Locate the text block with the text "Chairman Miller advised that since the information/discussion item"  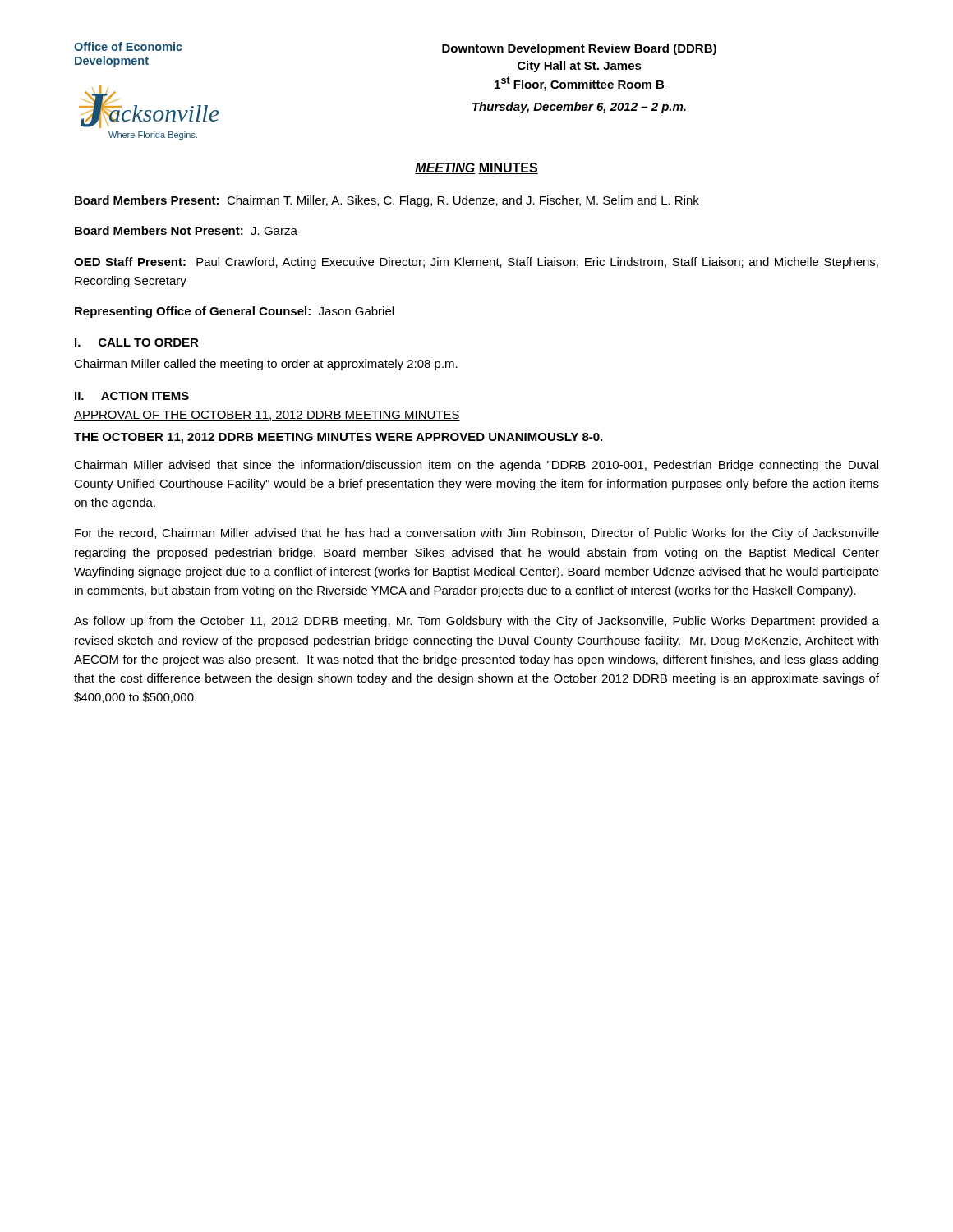[x=476, y=483]
